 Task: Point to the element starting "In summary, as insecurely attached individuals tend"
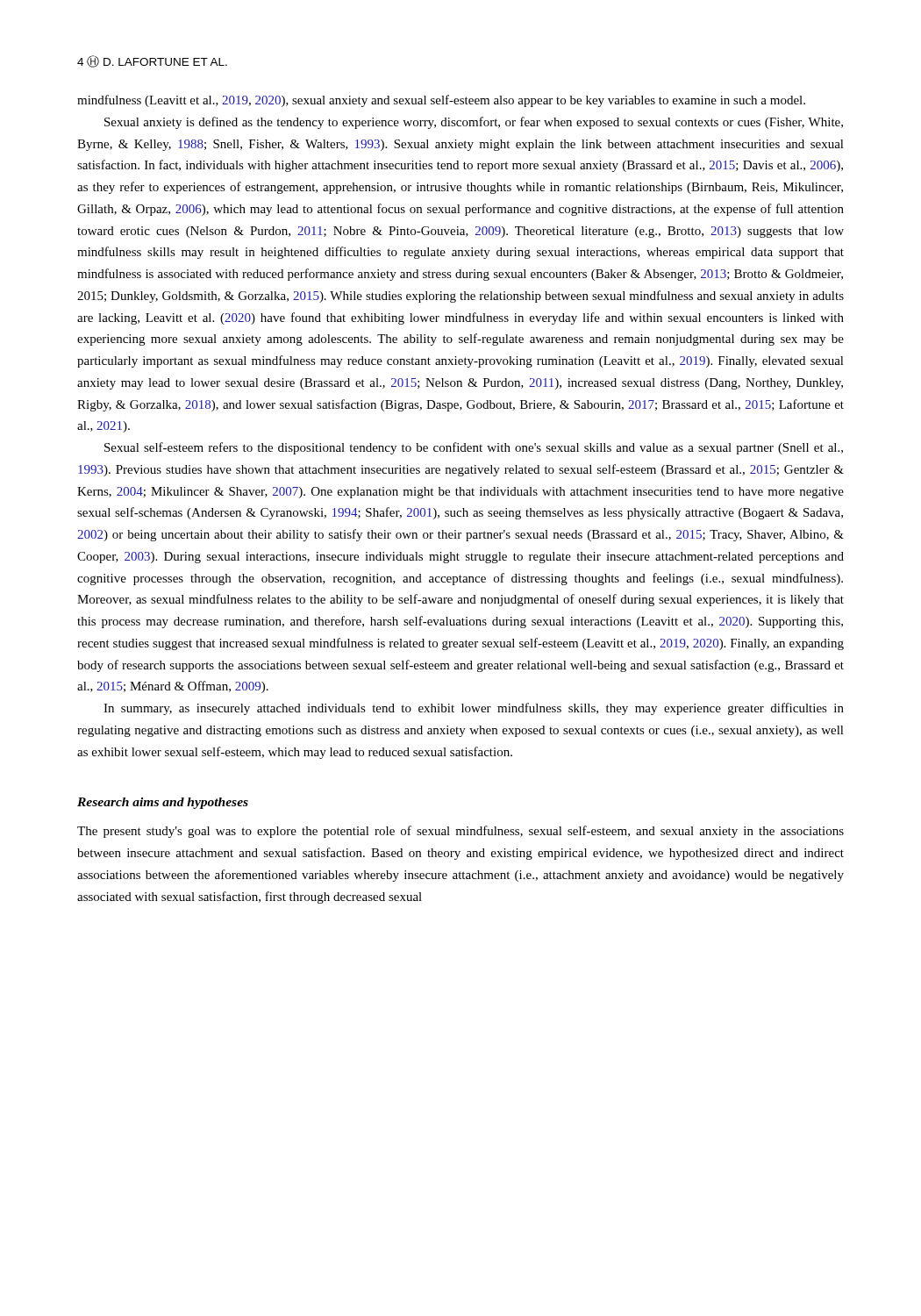[x=460, y=730]
